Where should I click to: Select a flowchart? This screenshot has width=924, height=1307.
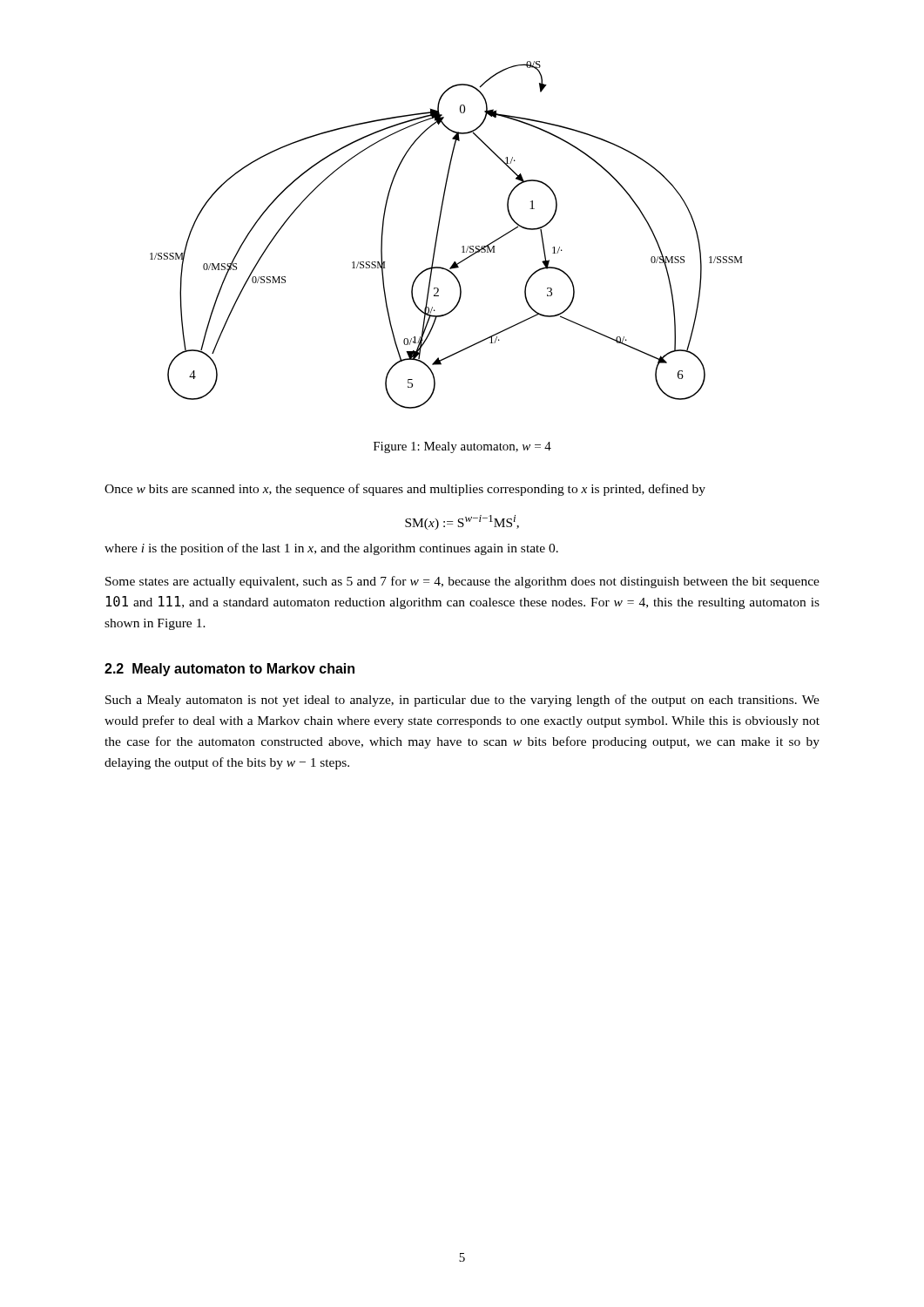pyautogui.click(x=462, y=241)
